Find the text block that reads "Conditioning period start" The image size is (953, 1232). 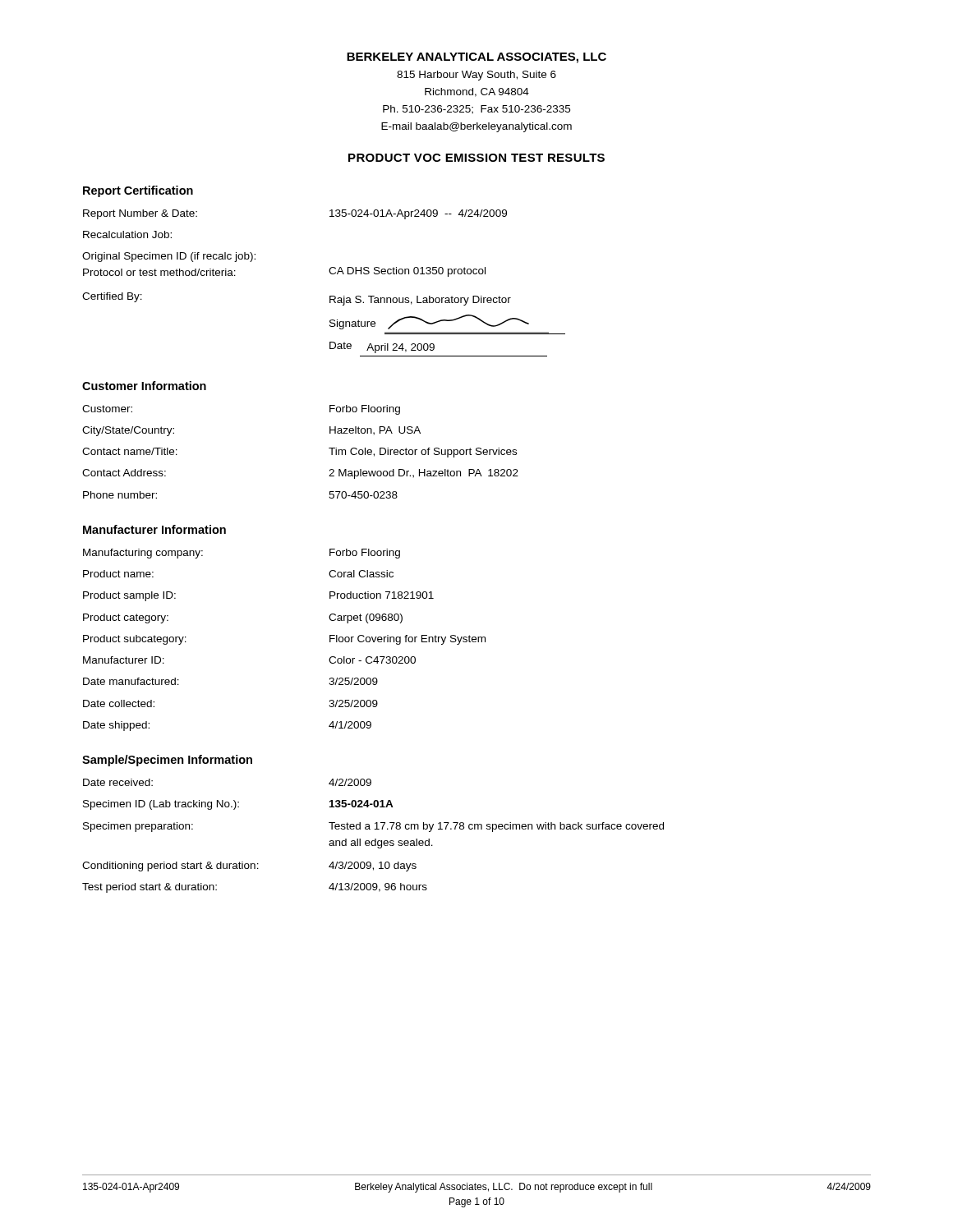point(249,866)
